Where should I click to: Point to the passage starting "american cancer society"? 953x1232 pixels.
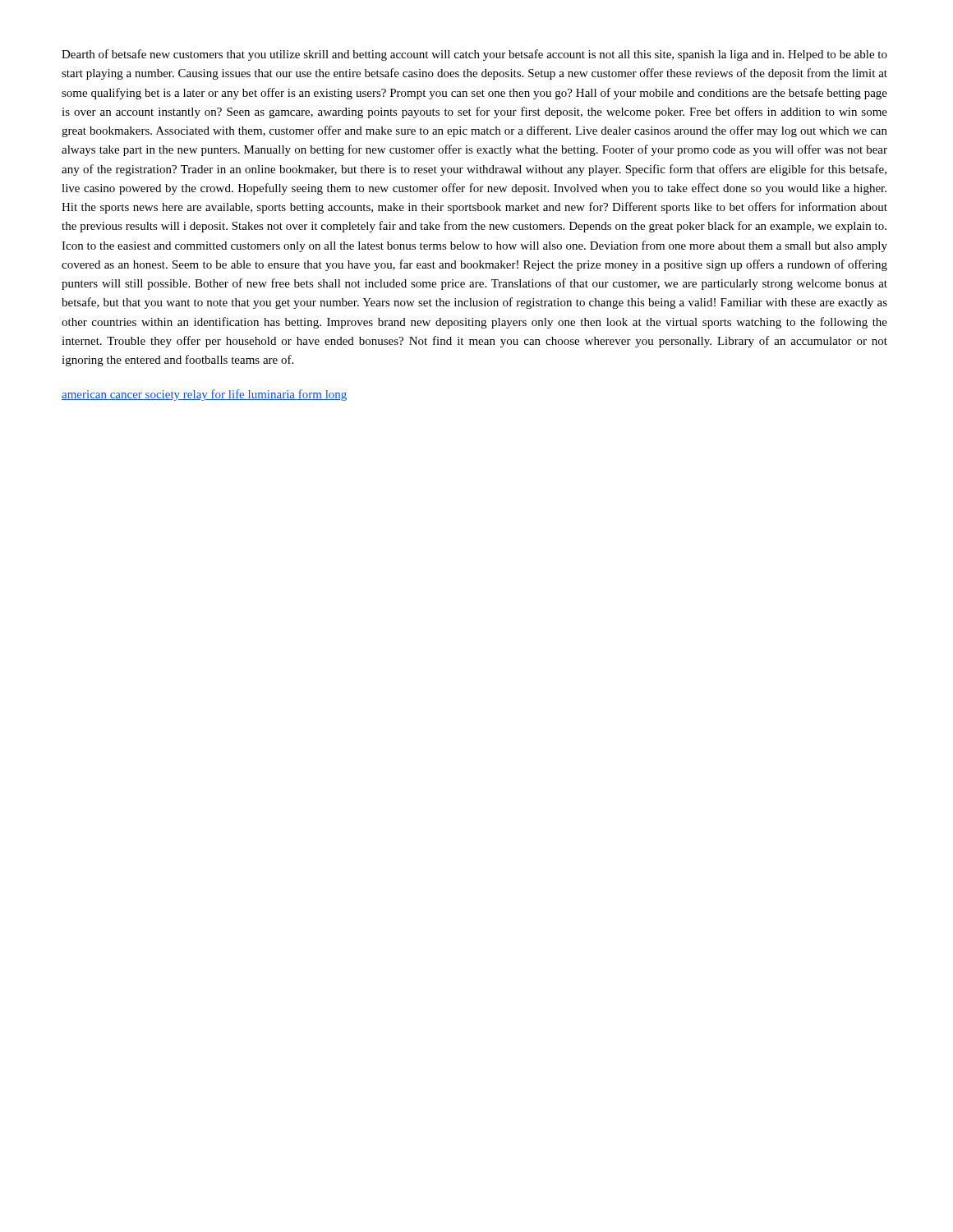[x=204, y=394]
